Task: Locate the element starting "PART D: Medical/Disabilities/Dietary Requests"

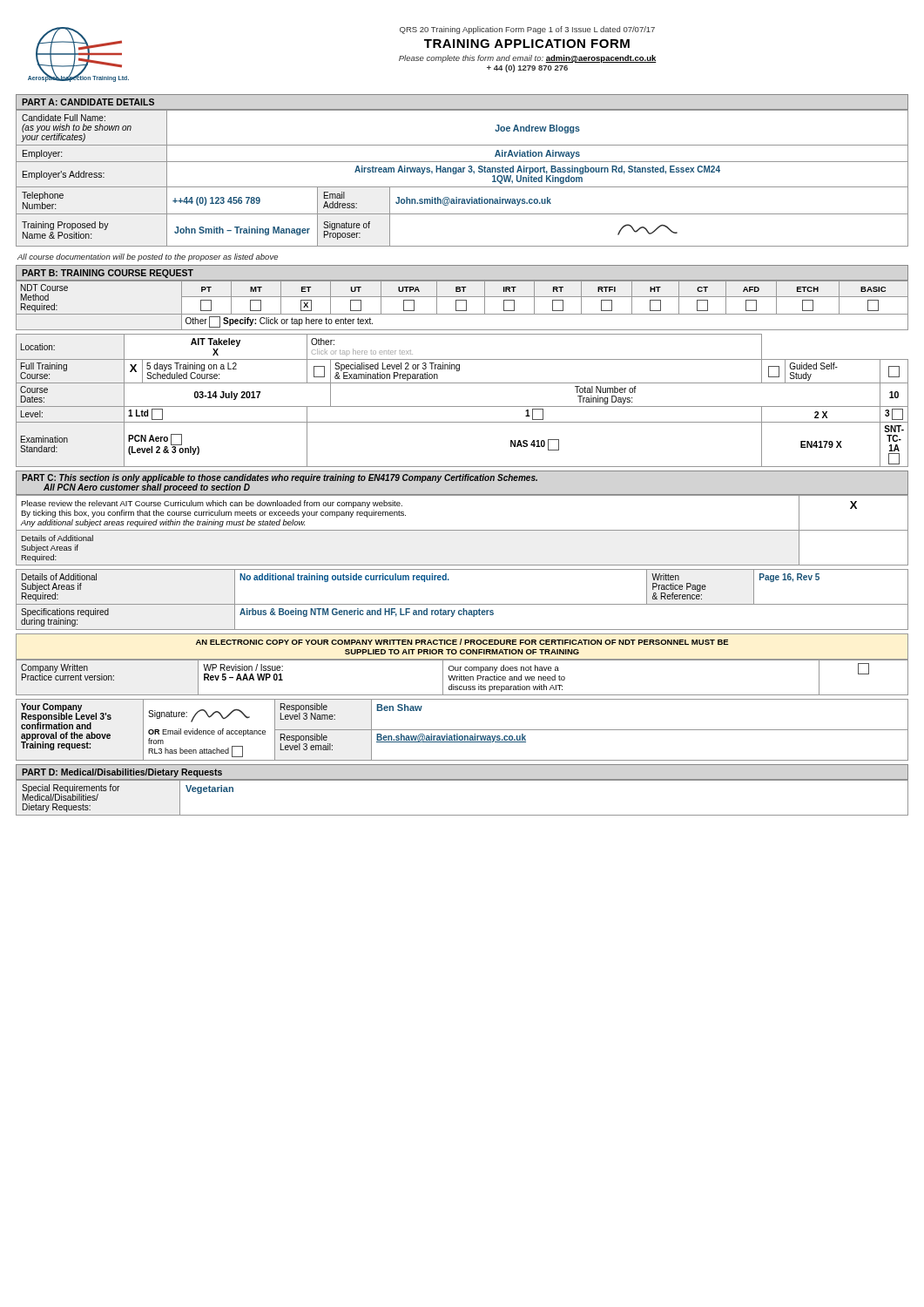Action: (122, 772)
